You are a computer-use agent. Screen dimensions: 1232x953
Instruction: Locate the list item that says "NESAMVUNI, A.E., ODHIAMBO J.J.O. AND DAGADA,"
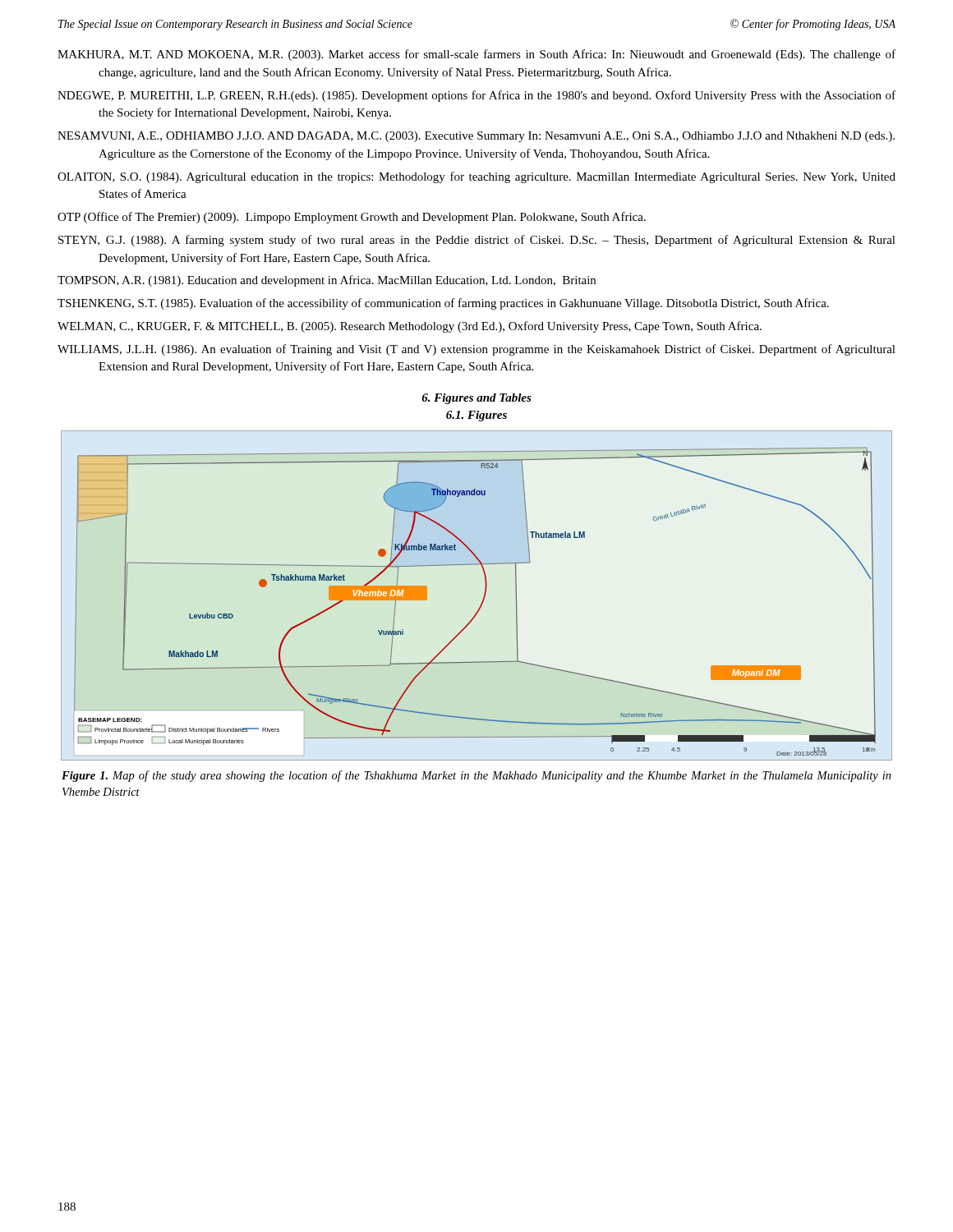click(476, 144)
